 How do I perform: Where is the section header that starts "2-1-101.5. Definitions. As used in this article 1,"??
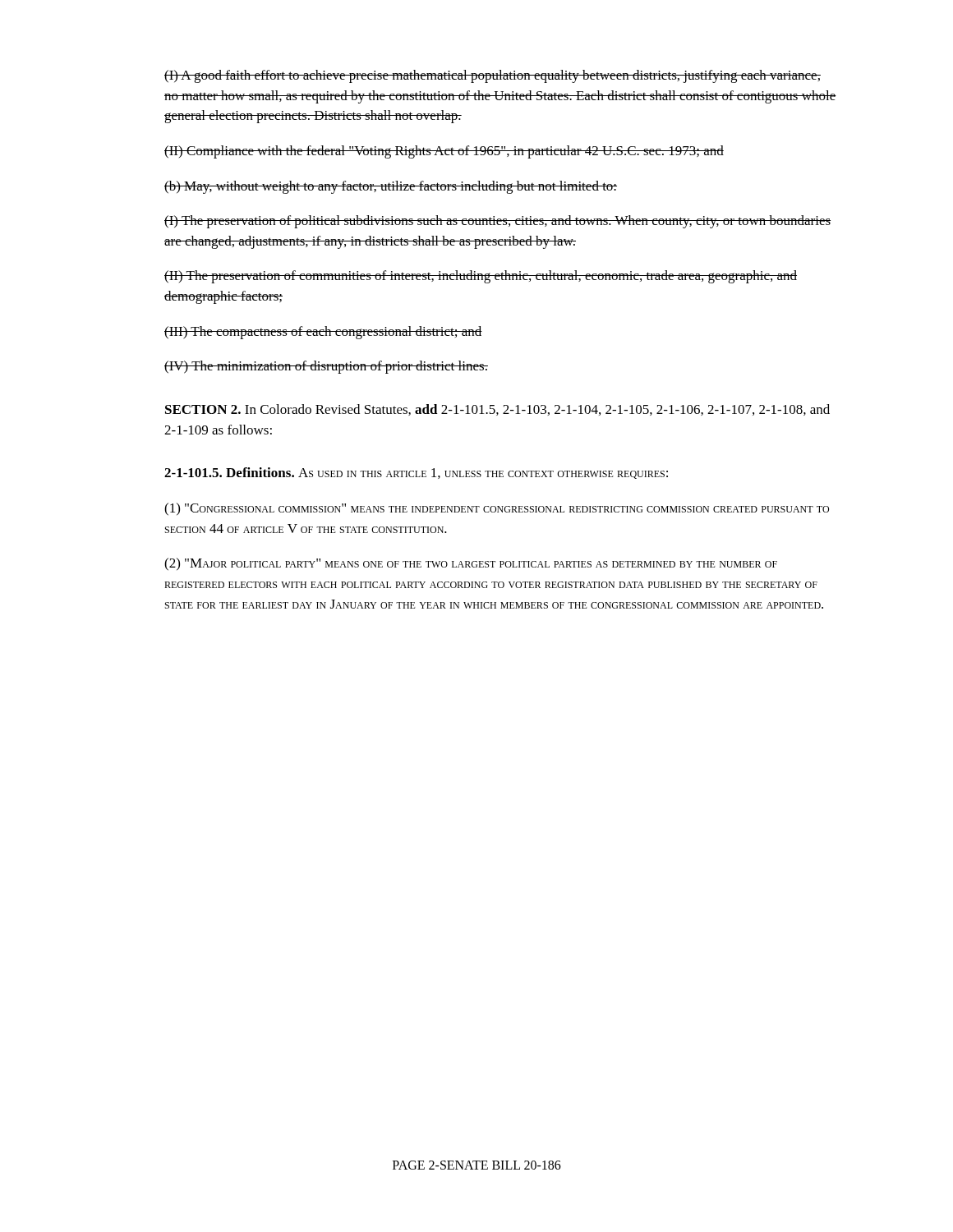[x=417, y=473]
